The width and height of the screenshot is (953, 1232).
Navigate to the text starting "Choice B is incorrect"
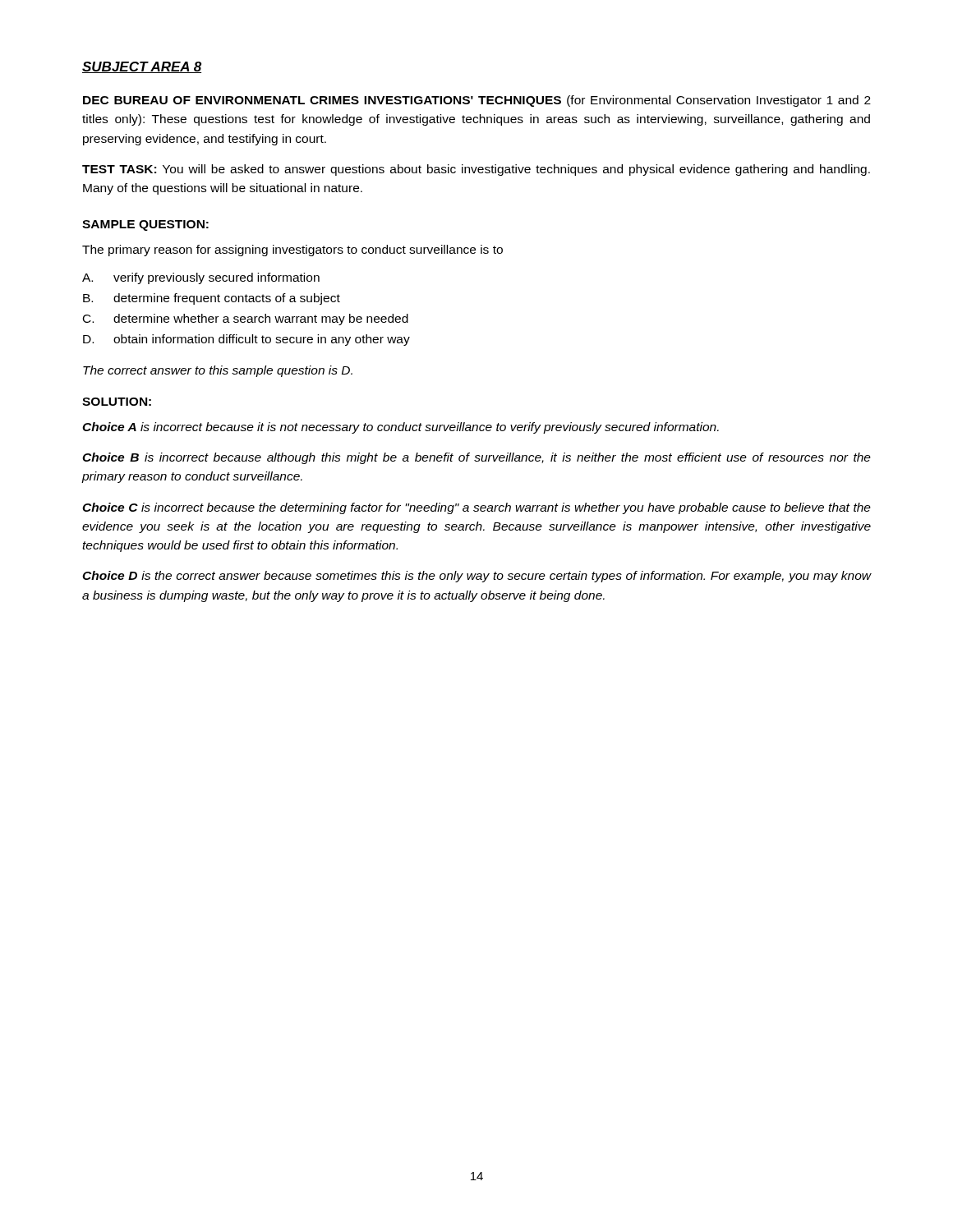[476, 467]
